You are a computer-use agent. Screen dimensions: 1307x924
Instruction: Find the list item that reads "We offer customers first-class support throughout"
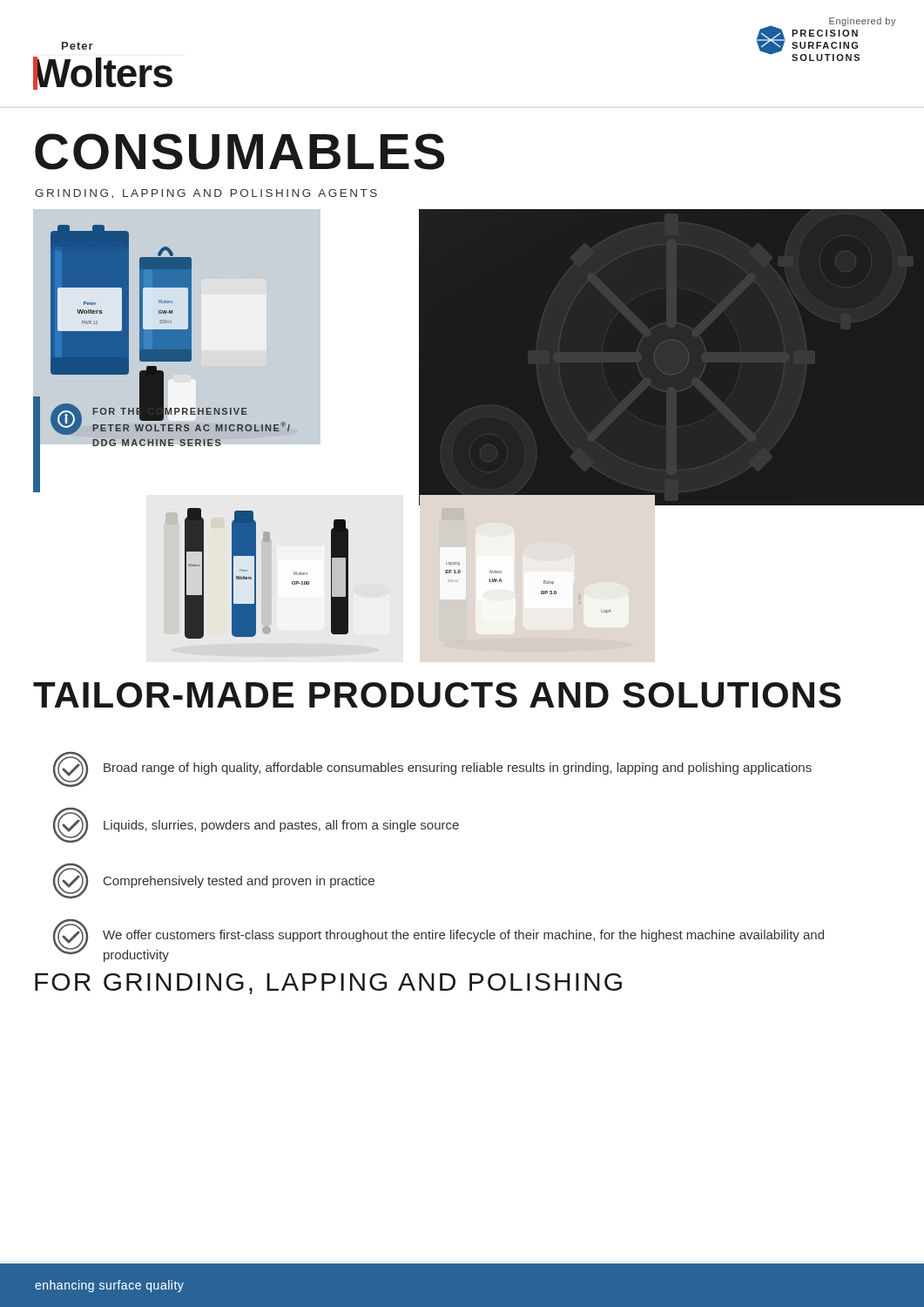tap(462, 941)
